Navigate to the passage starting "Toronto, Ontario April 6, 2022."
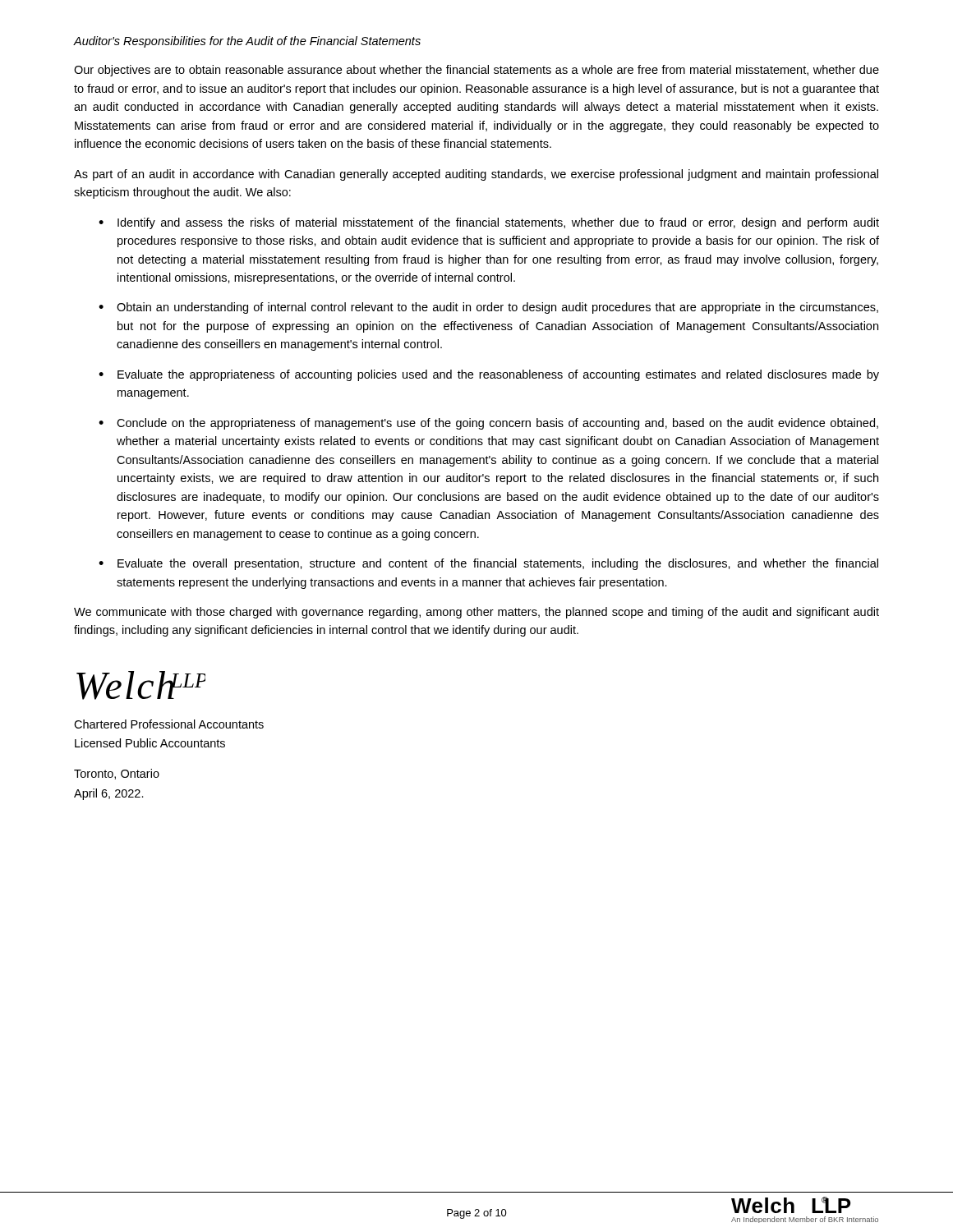 117,783
